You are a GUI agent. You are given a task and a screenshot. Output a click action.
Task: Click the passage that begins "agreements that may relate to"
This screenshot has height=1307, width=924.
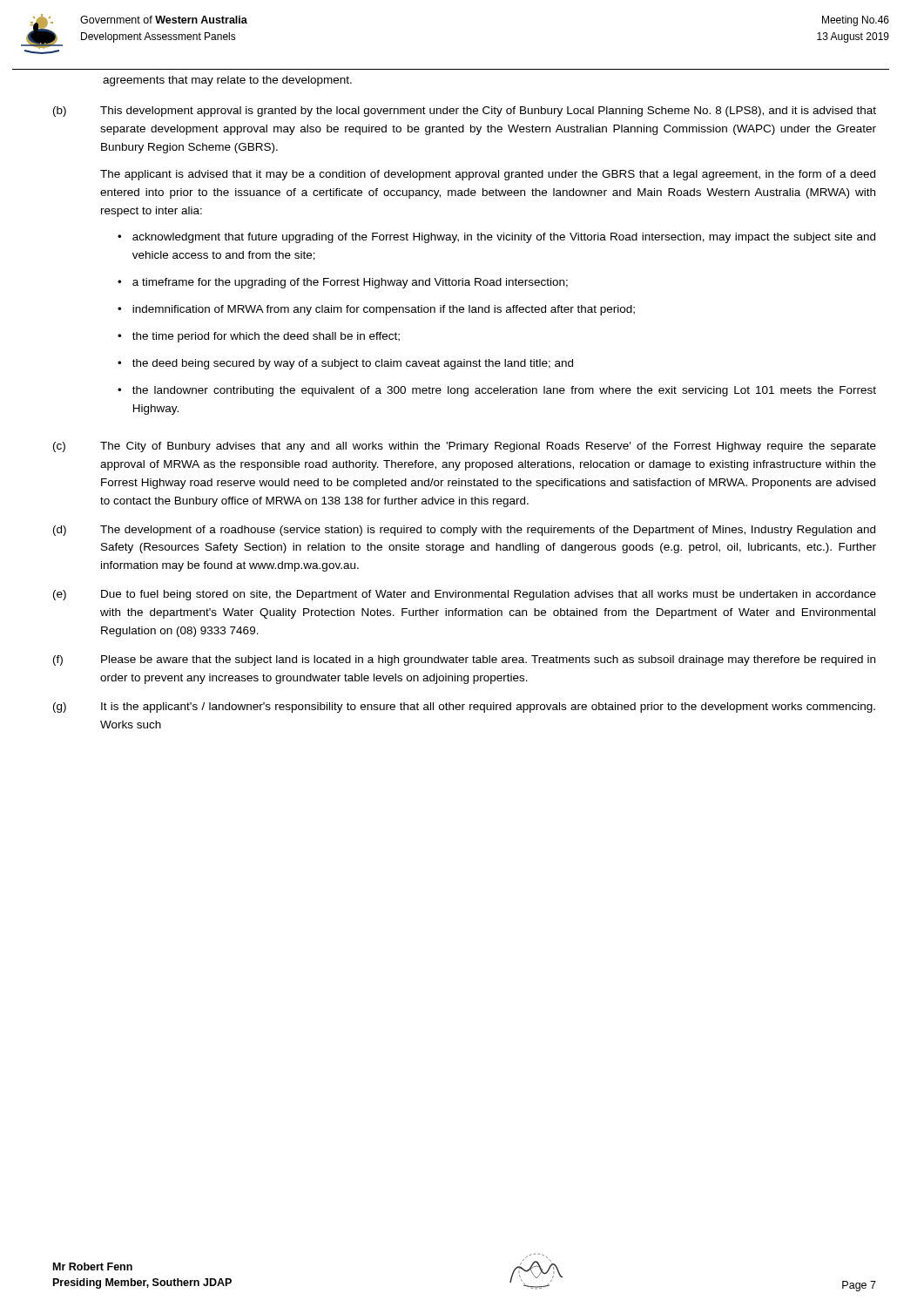point(228,80)
